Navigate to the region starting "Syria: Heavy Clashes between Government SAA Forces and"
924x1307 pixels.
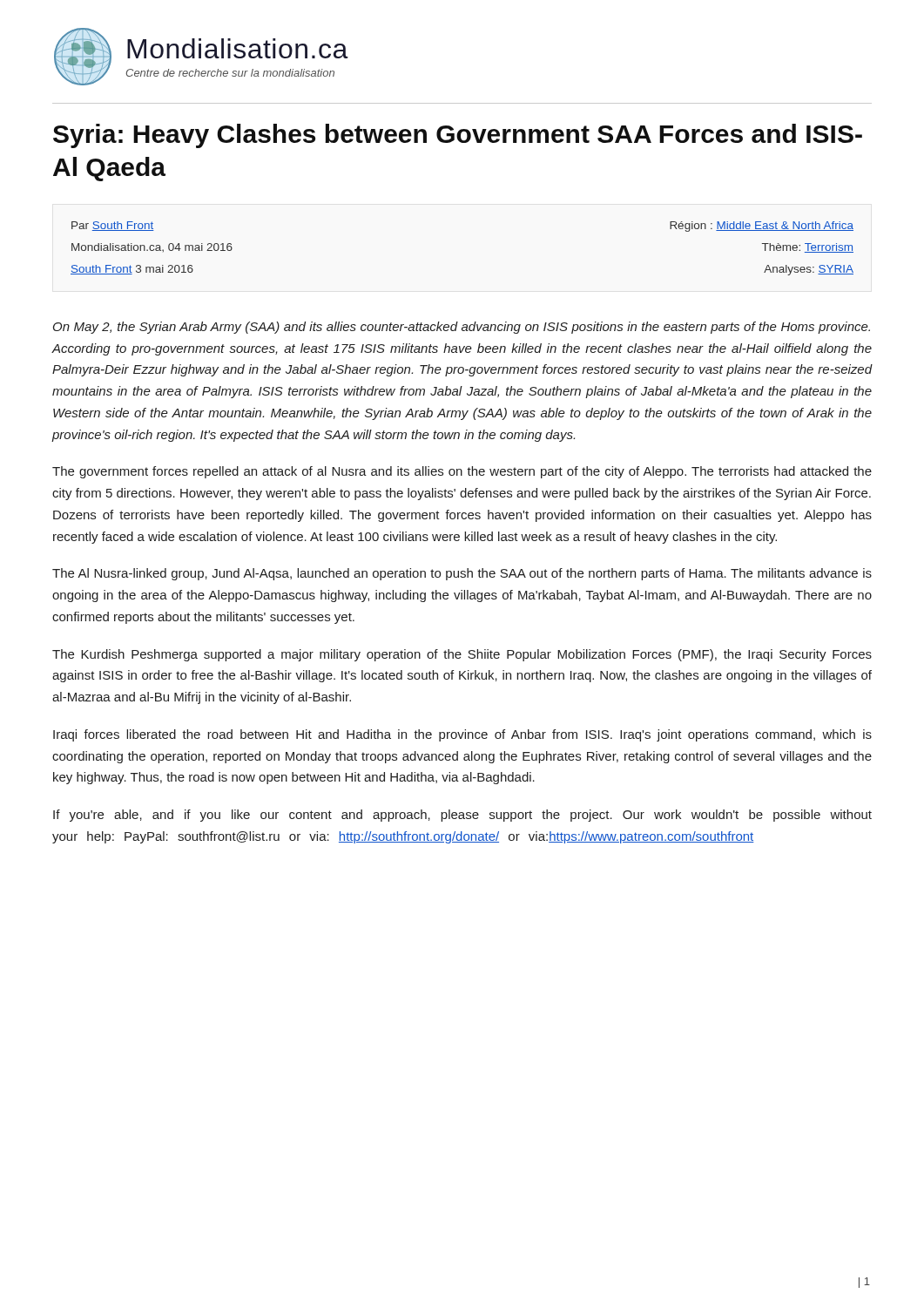click(462, 150)
